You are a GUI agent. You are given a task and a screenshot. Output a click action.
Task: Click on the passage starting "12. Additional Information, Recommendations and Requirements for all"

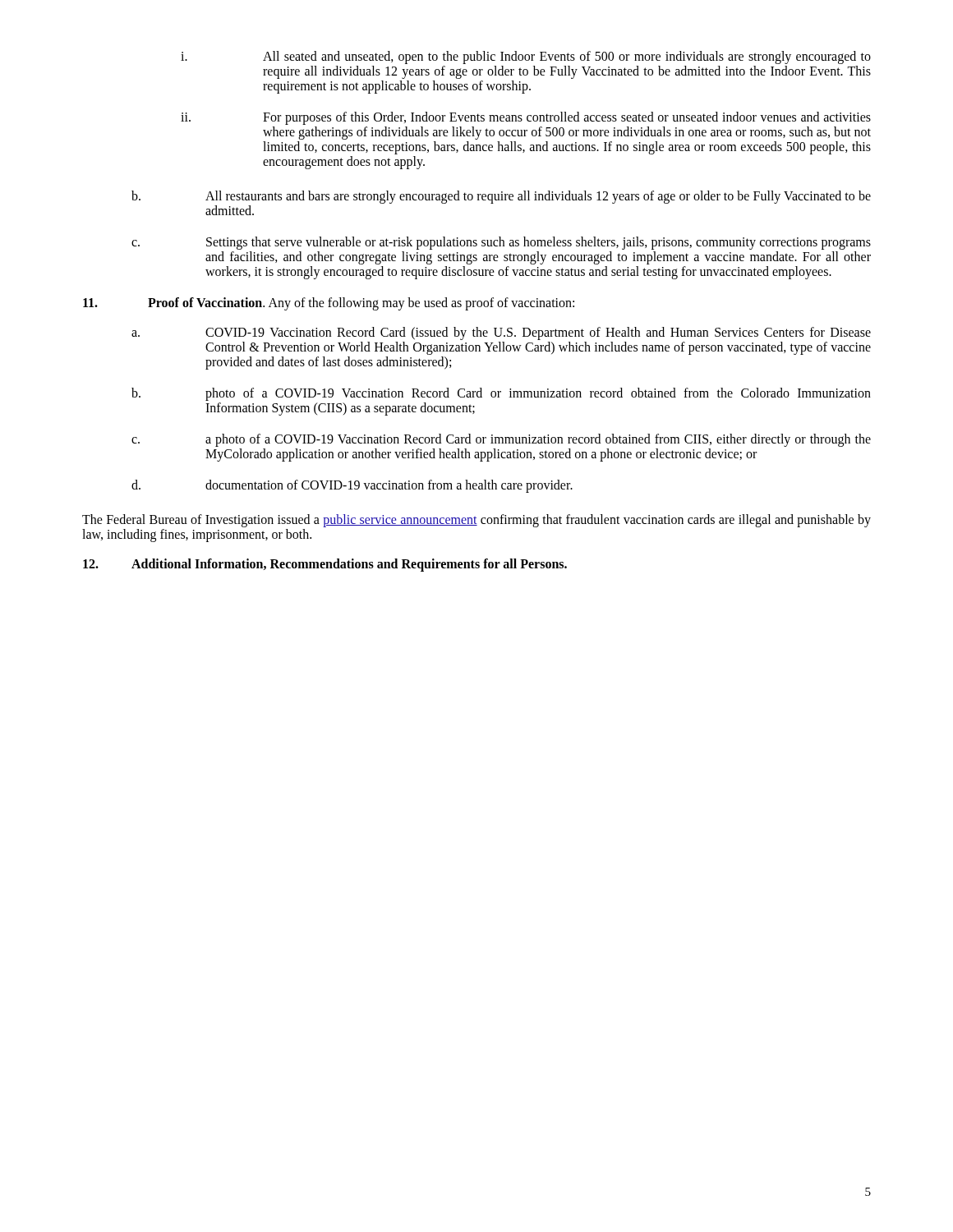(x=476, y=564)
